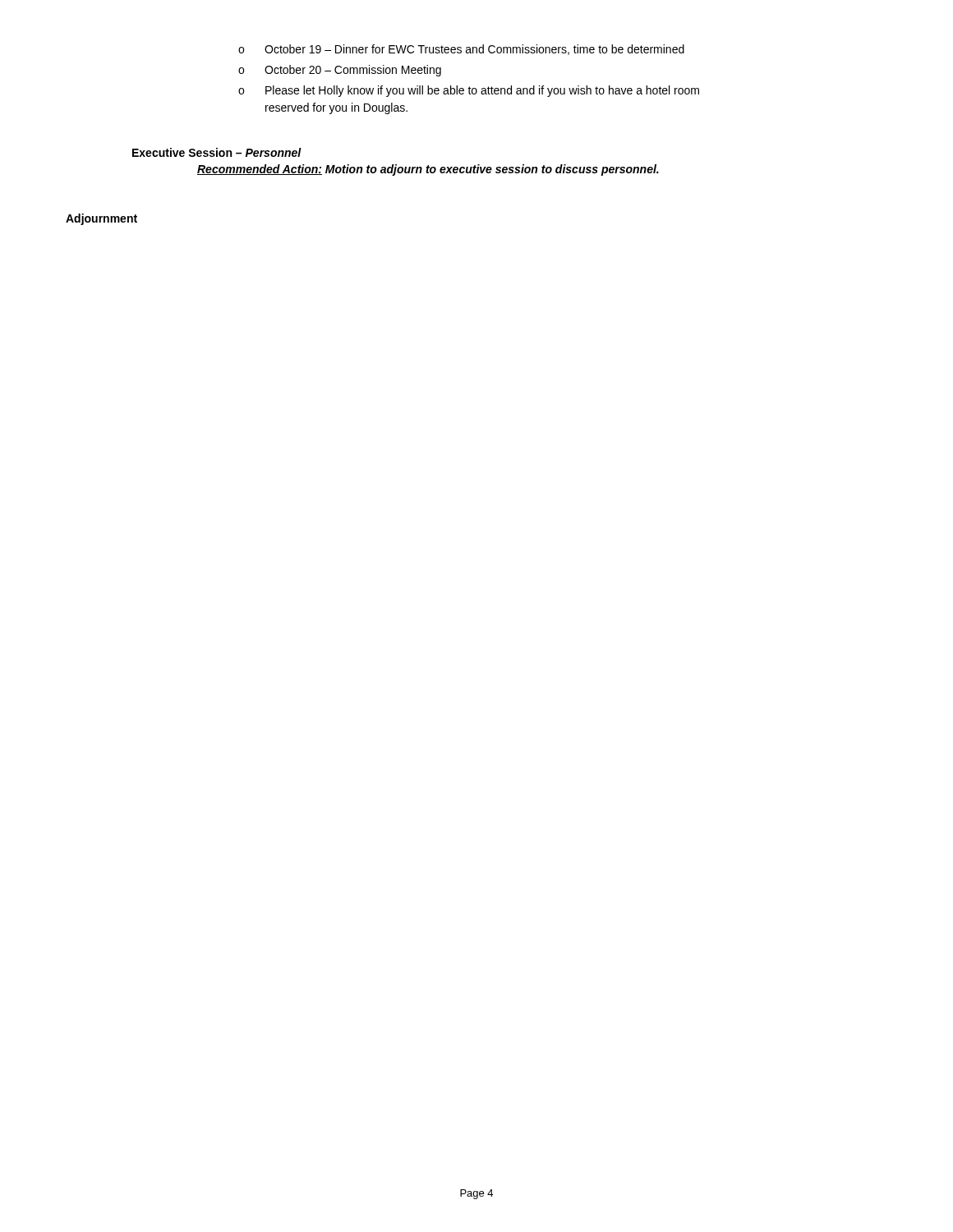Select the list item containing "o October 20 –"
The width and height of the screenshot is (953, 1232).
click(340, 71)
